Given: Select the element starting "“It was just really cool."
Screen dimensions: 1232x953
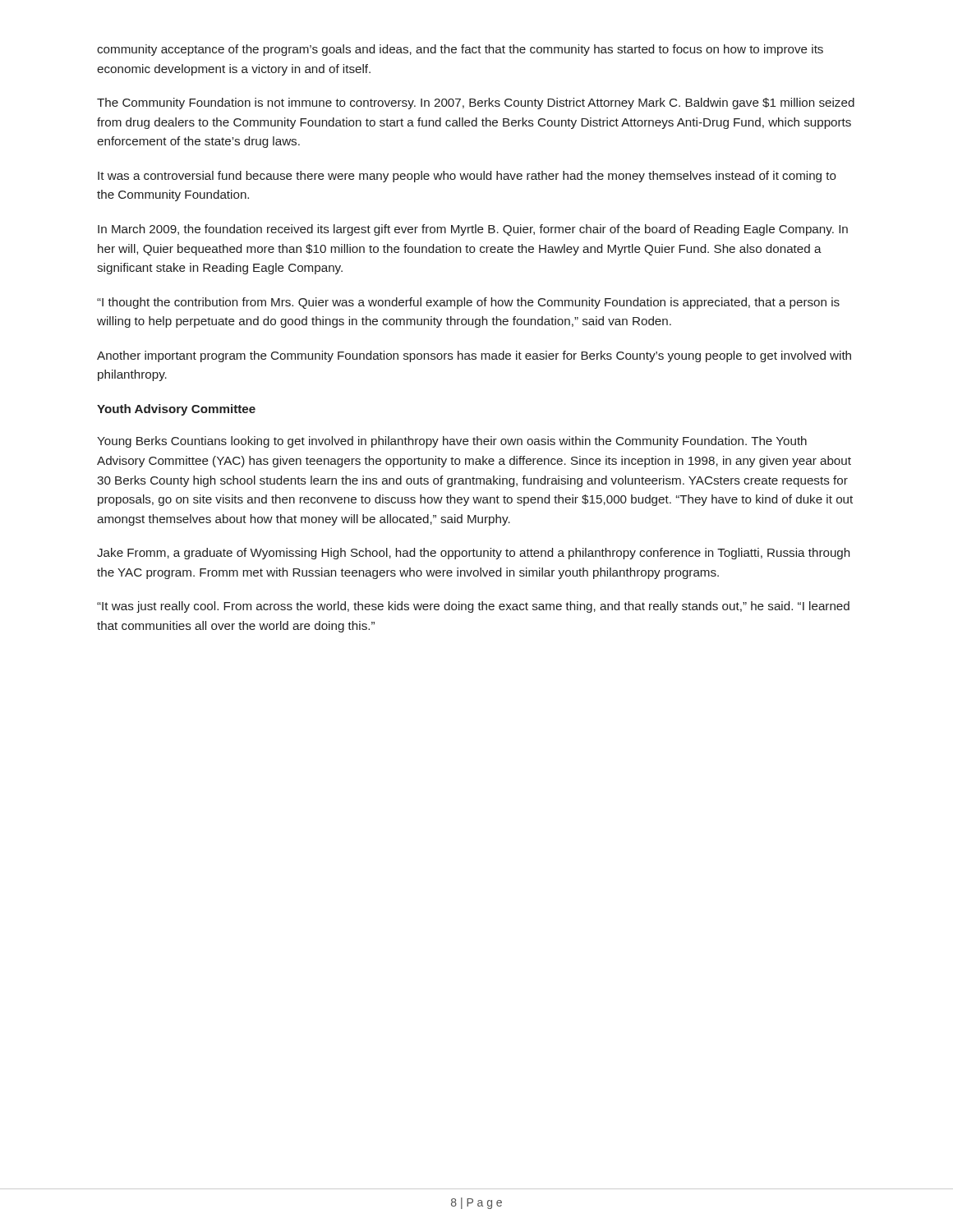Looking at the screenshot, I should pos(473,616).
